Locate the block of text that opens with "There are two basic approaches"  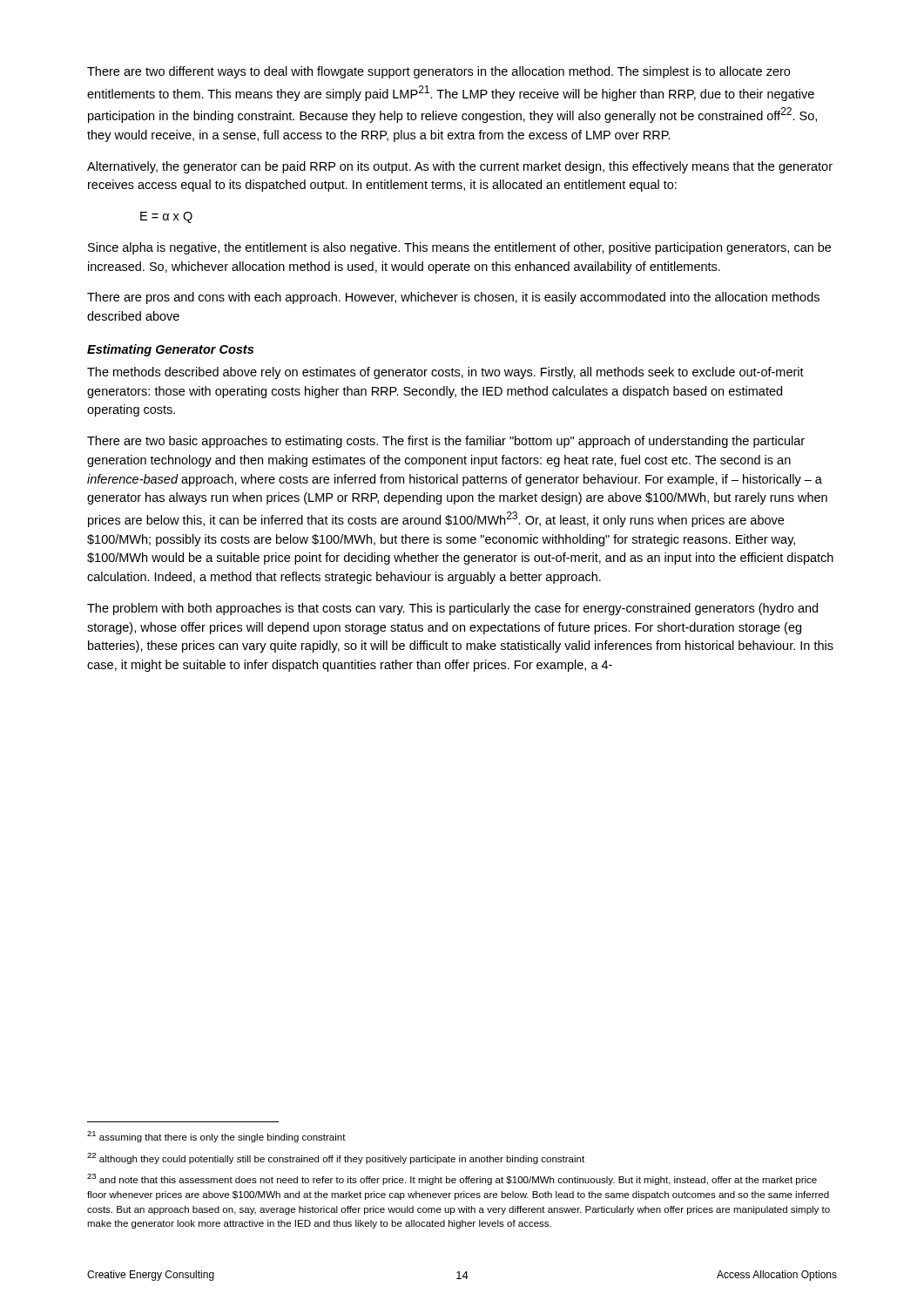(x=462, y=510)
